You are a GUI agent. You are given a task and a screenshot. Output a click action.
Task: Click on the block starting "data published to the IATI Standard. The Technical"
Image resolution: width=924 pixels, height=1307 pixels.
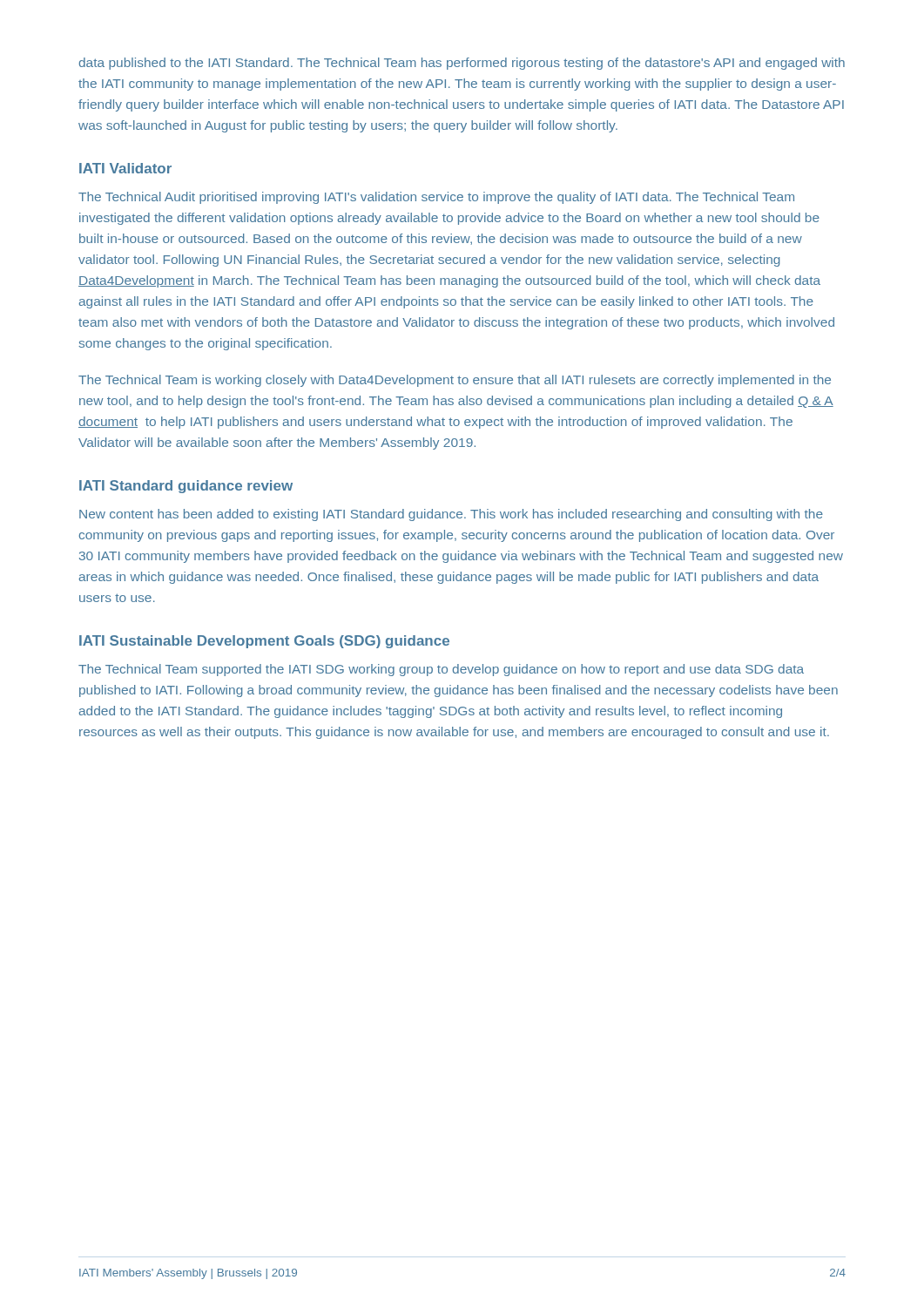pos(462,94)
